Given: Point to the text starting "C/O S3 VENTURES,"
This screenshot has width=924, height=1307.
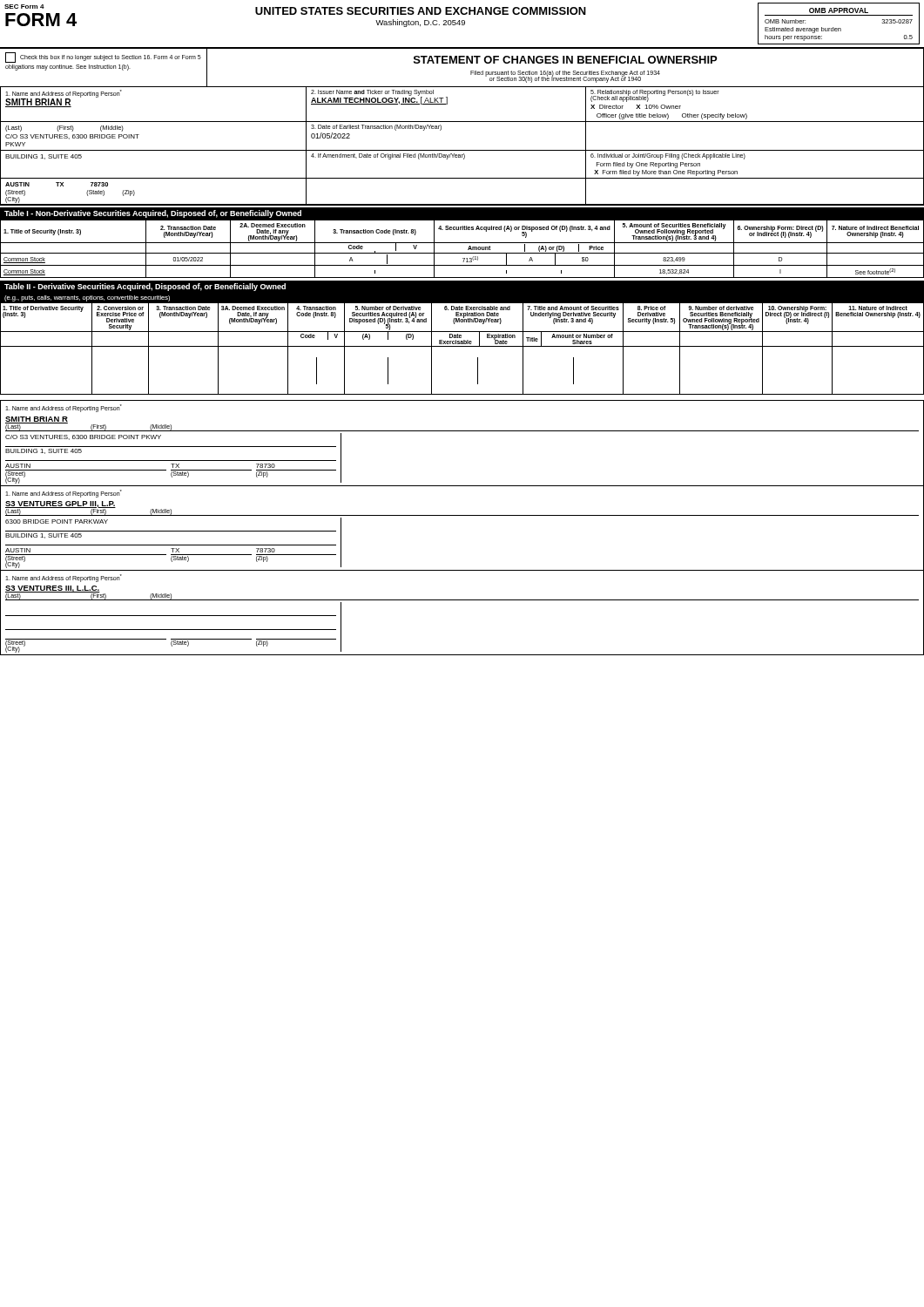Looking at the screenshot, I should click(x=72, y=136).
